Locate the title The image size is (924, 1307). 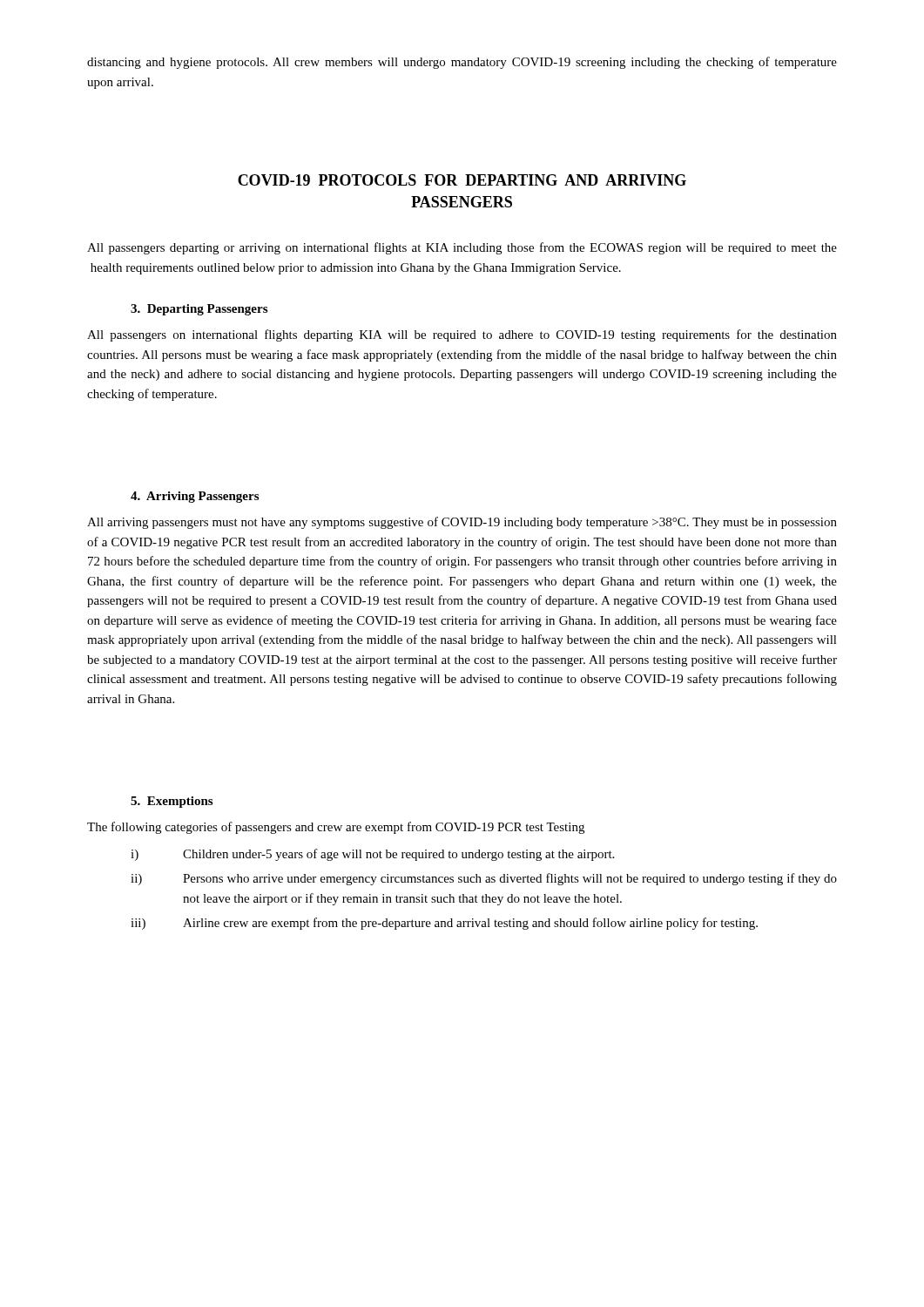[462, 191]
